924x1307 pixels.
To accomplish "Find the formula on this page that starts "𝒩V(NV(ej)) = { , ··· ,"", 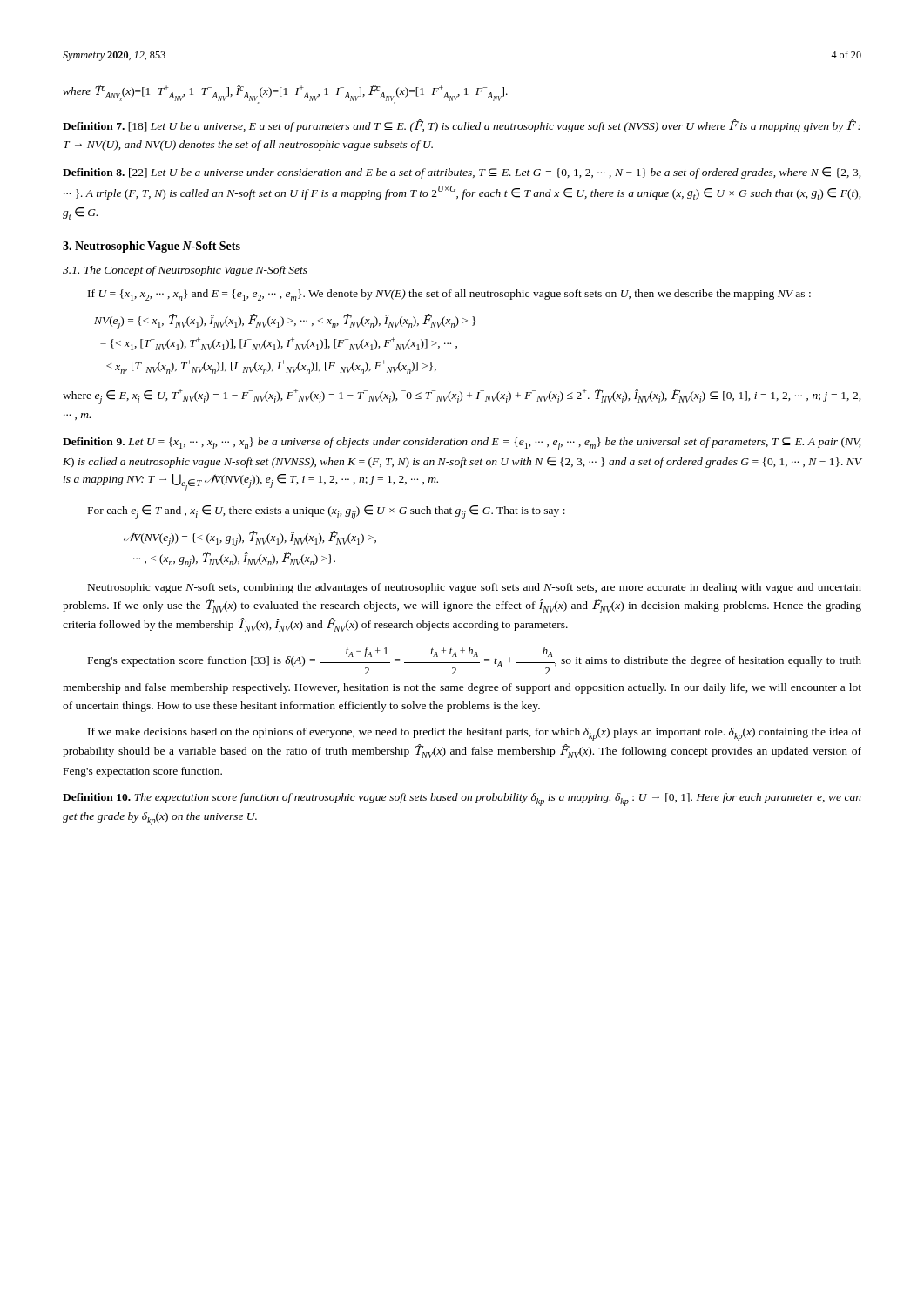I will click(250, 549).
